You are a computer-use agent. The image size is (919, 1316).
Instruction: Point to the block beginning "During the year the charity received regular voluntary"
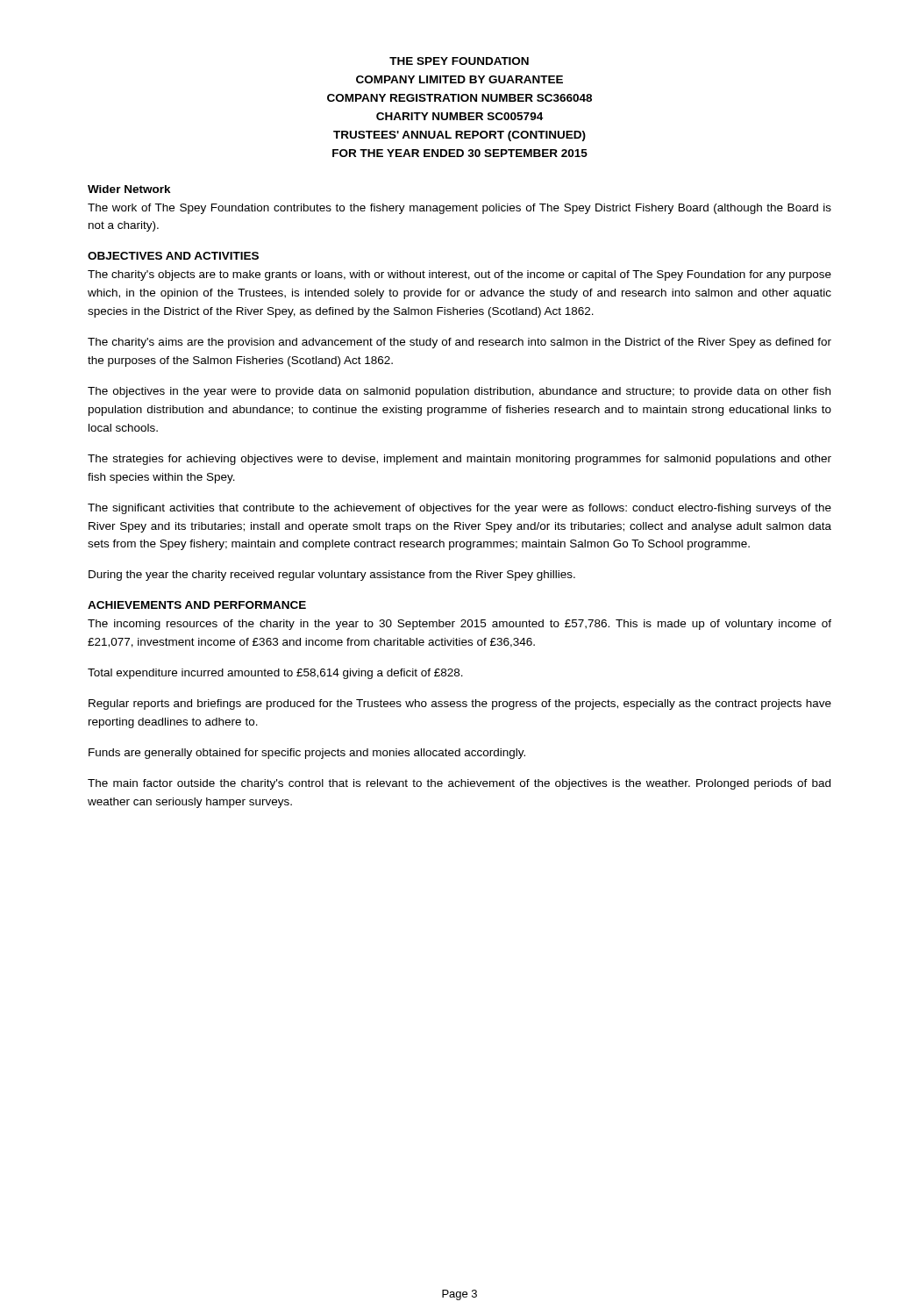click(332, 575)
